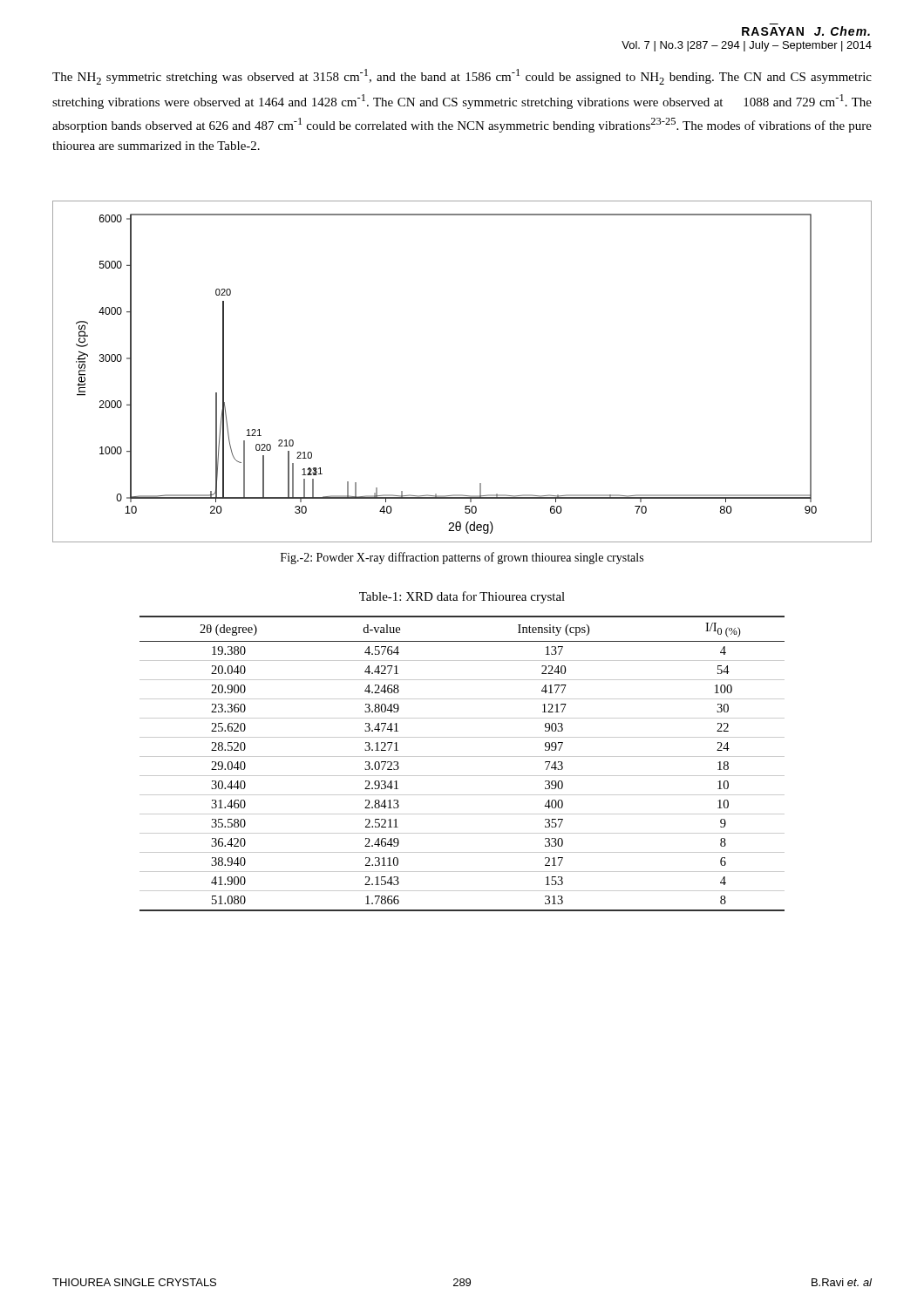Find the text block starting "The NH2 symmetric"

(x=462, y=109)
